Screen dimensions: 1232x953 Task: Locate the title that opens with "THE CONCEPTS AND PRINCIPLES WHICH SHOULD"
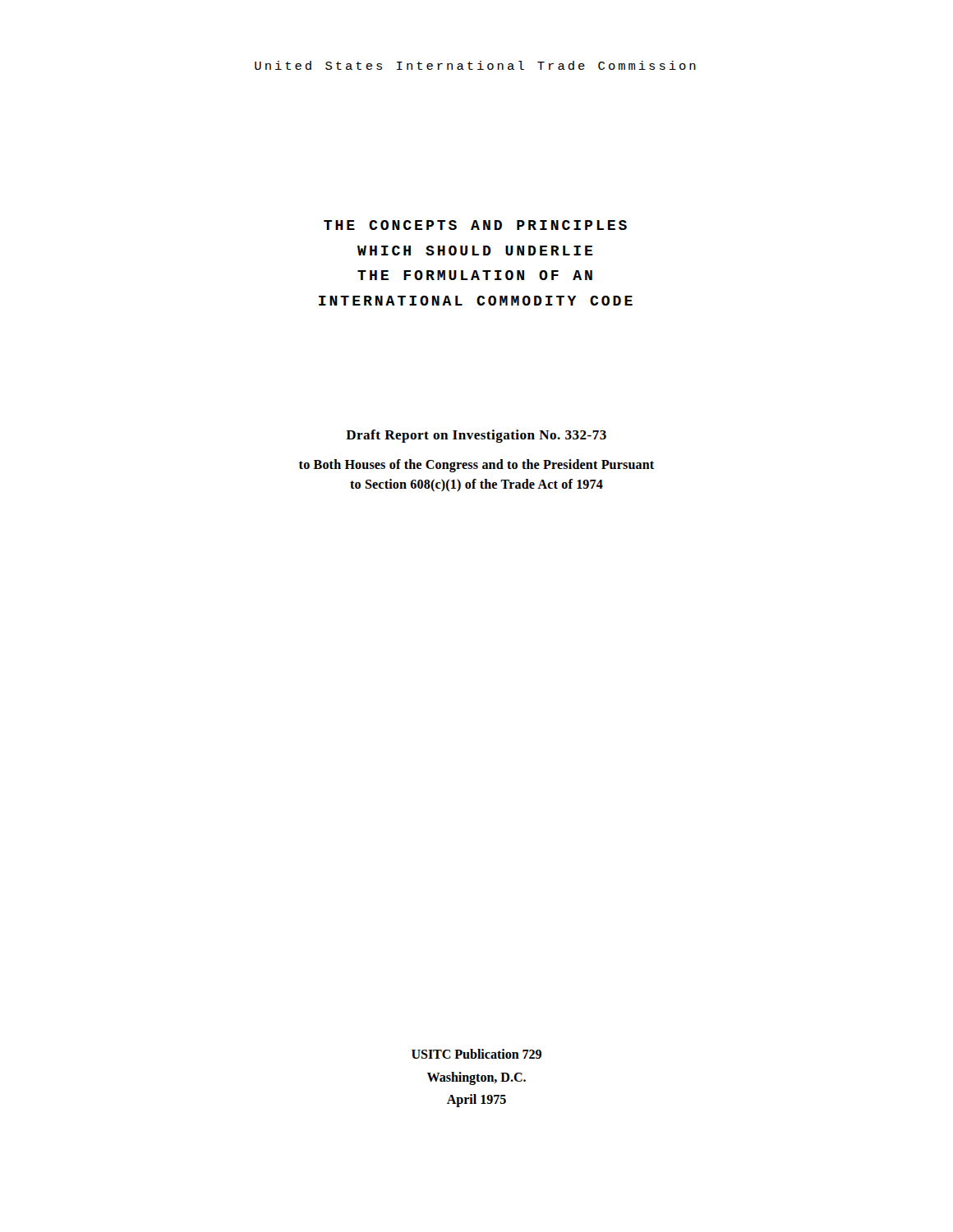click(476, 264)
